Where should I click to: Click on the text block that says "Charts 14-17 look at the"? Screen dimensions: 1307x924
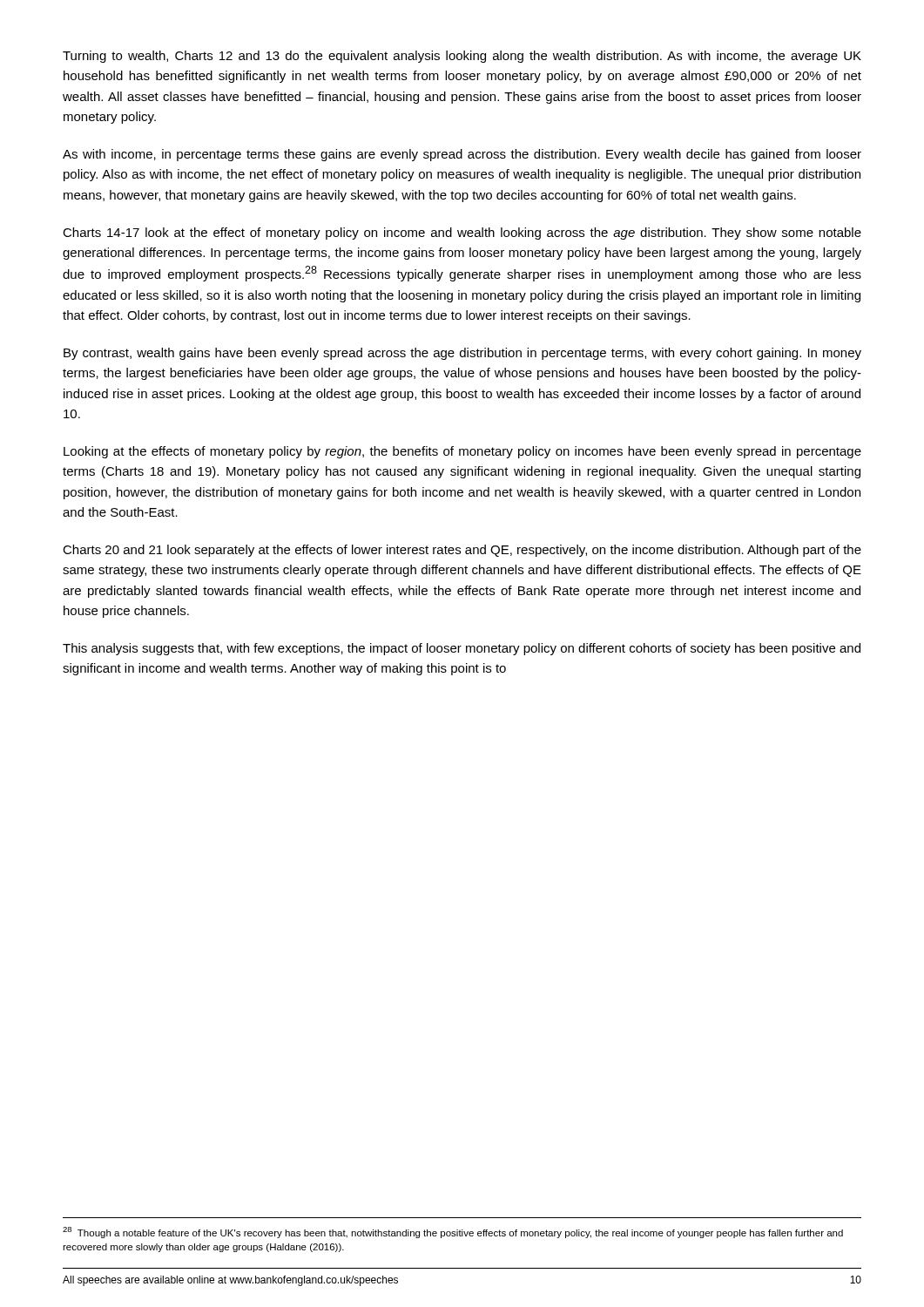tap(462, 273)
